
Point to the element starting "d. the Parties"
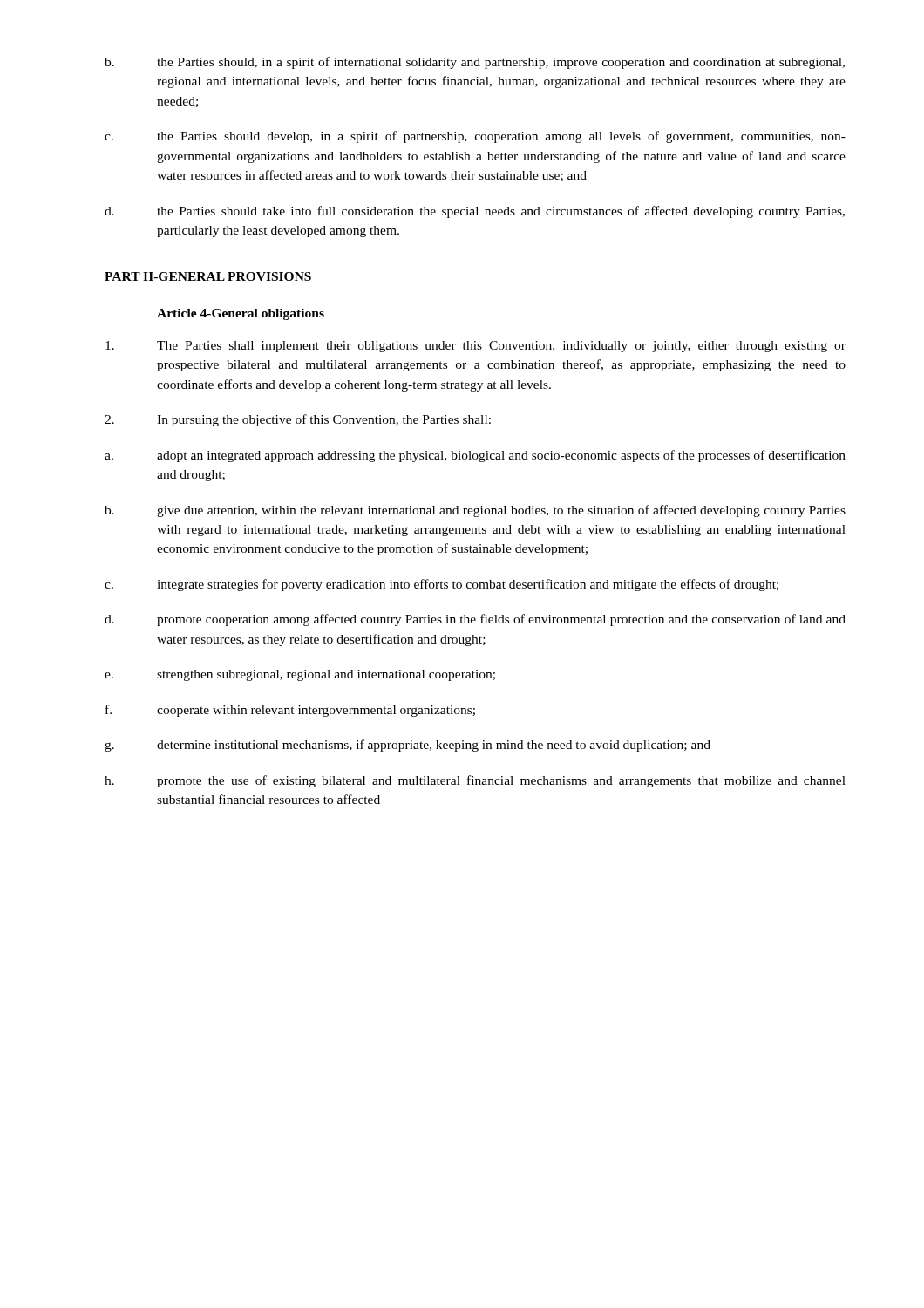click(x=475, y=221)
